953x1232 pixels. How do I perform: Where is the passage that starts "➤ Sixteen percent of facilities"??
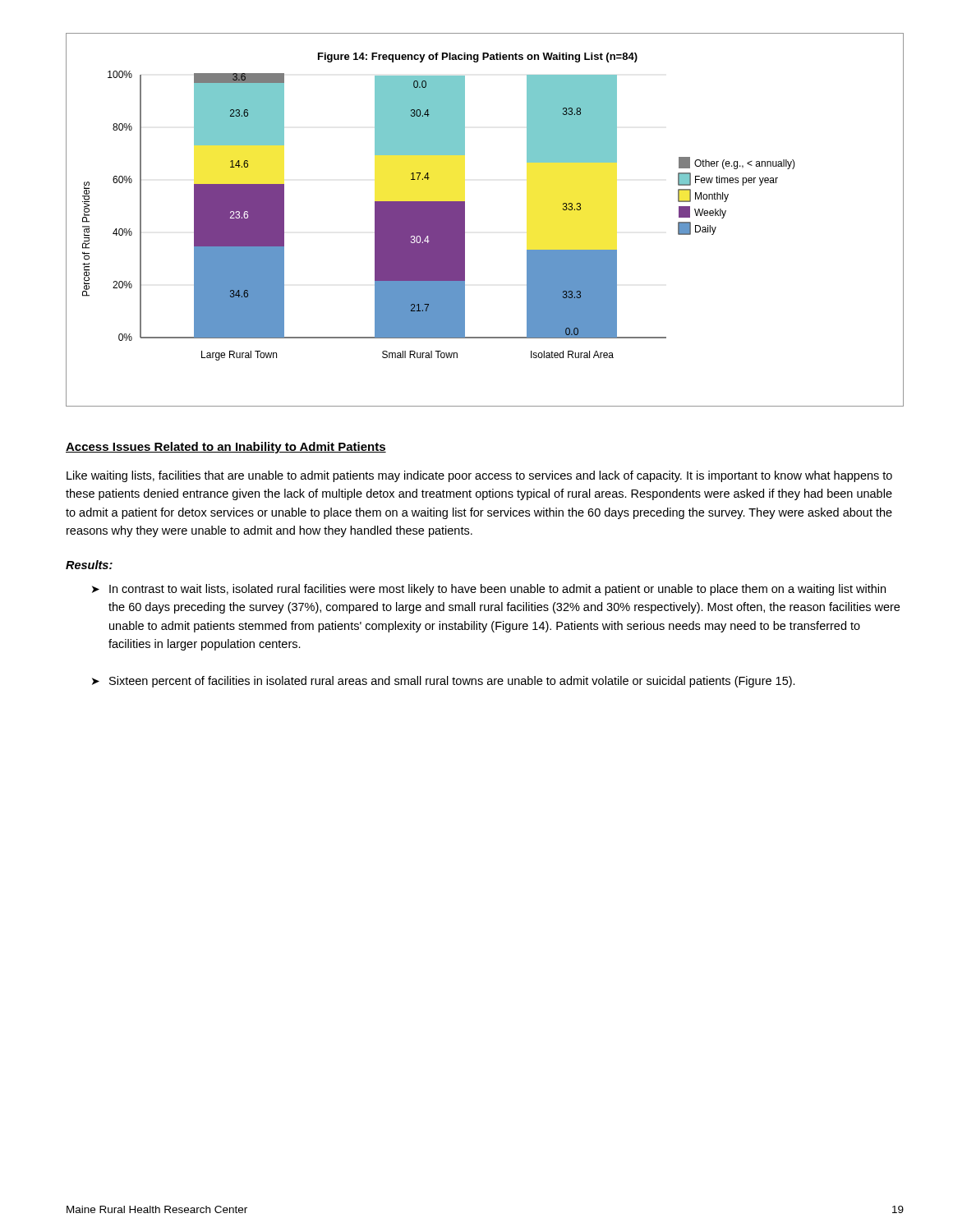[443, 681]
